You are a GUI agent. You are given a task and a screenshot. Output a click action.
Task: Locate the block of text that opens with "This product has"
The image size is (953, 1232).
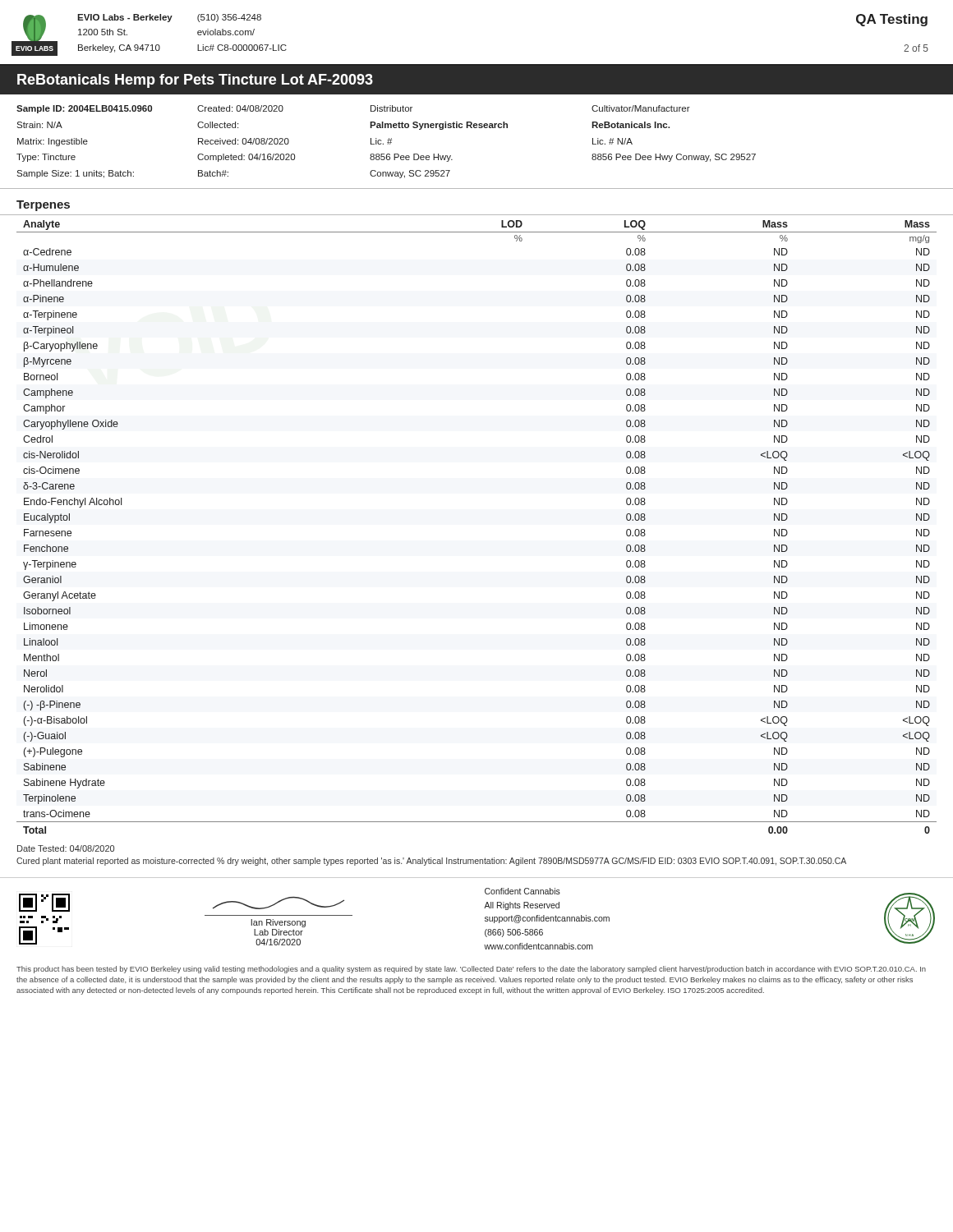click(x=471, y=980)
